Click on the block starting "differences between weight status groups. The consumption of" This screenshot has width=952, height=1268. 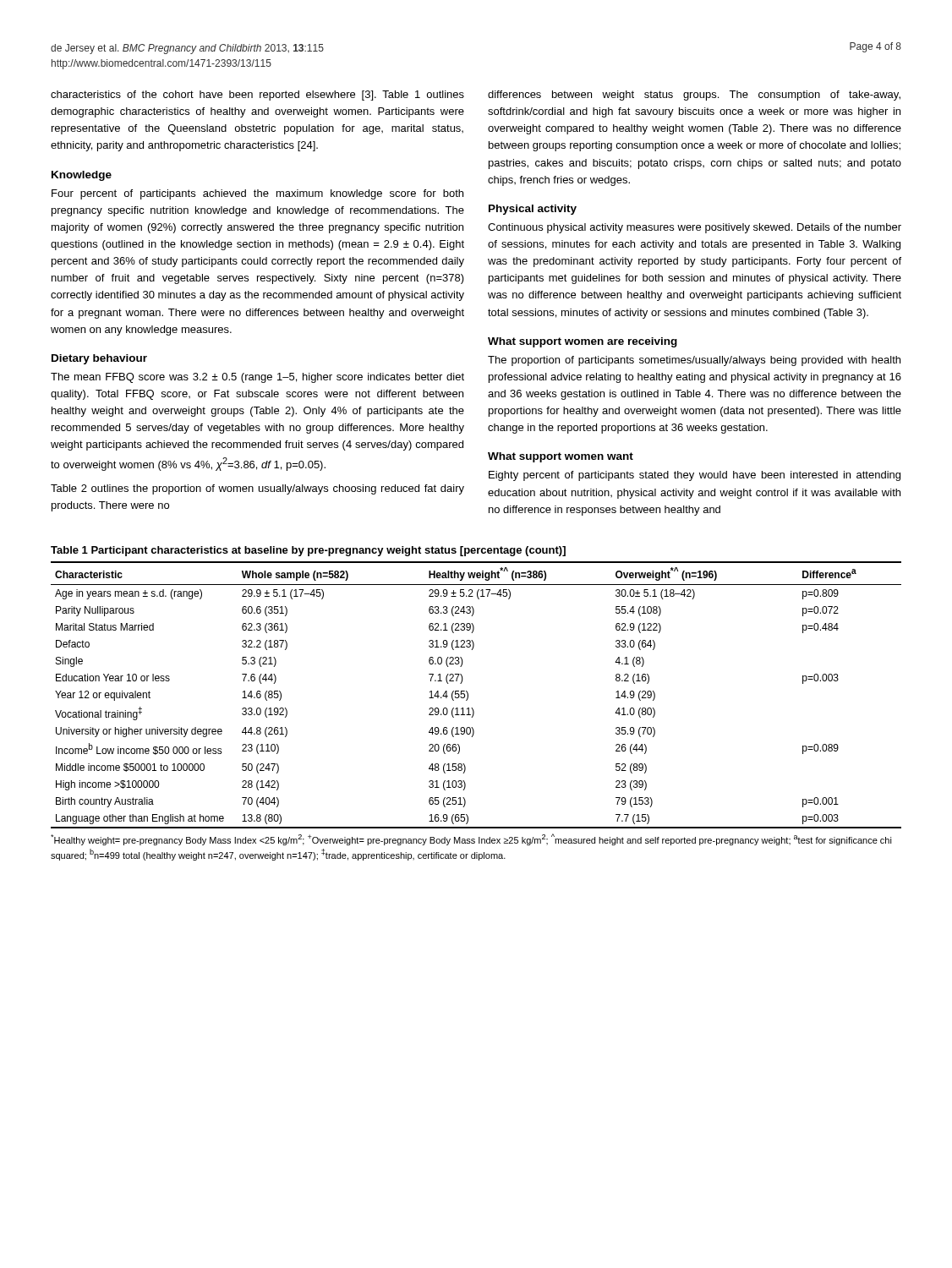(x=695, y=137)
